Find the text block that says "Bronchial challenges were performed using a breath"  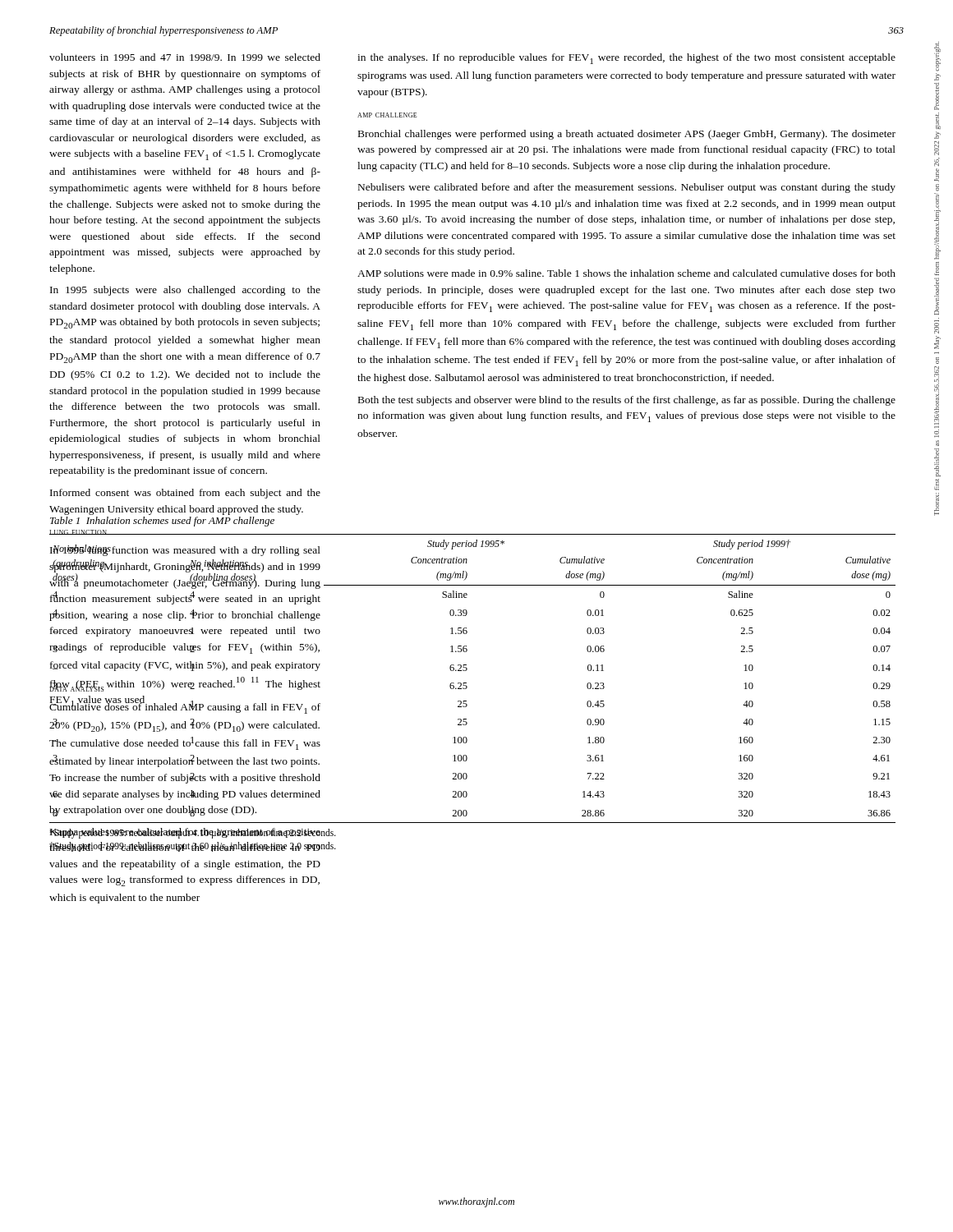point(626,149)
